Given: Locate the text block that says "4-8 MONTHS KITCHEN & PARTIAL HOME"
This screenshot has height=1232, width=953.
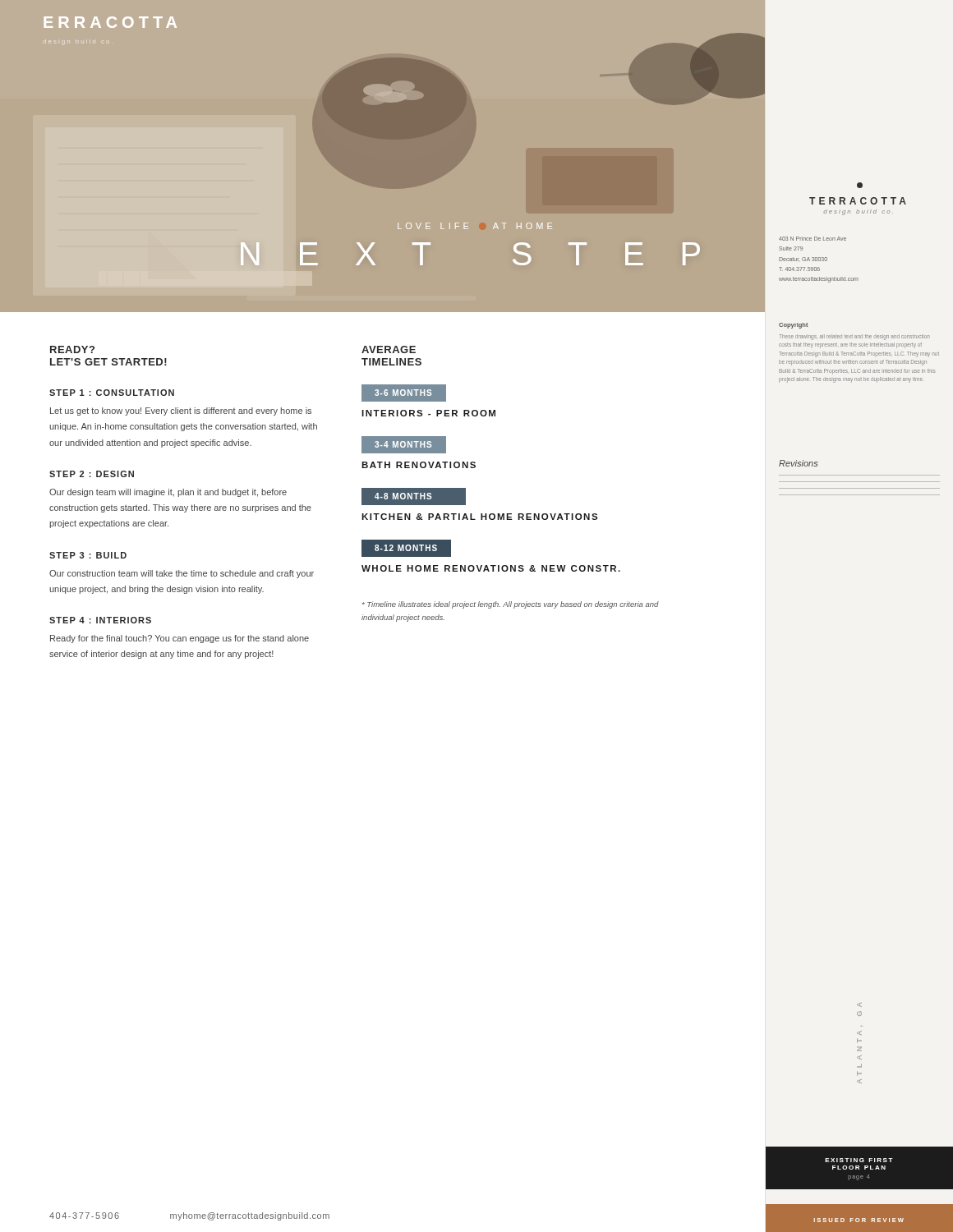Looking at the screenshot, I should [x=539, y=505].
